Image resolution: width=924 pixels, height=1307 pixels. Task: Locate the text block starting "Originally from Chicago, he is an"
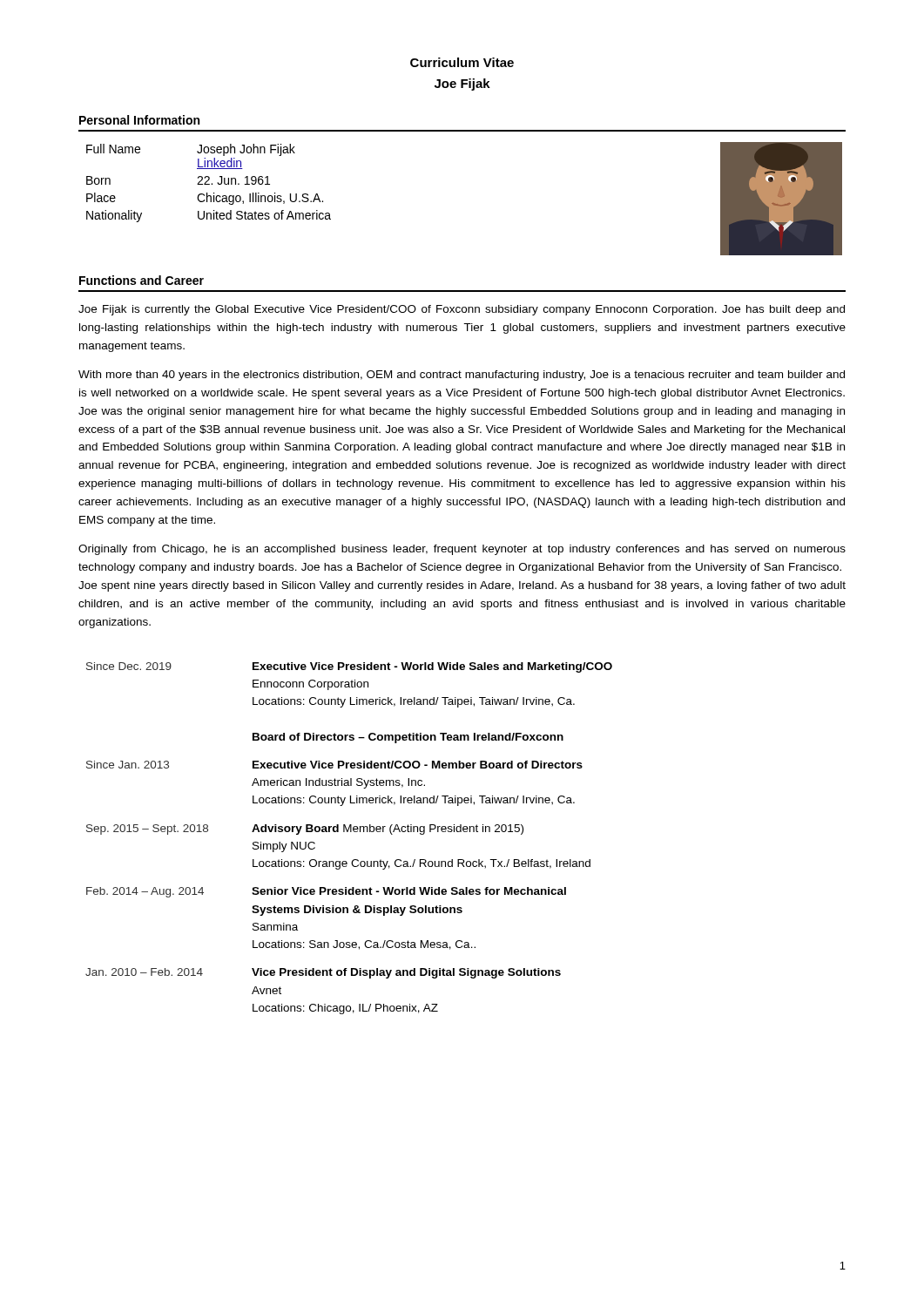[462, 585]
